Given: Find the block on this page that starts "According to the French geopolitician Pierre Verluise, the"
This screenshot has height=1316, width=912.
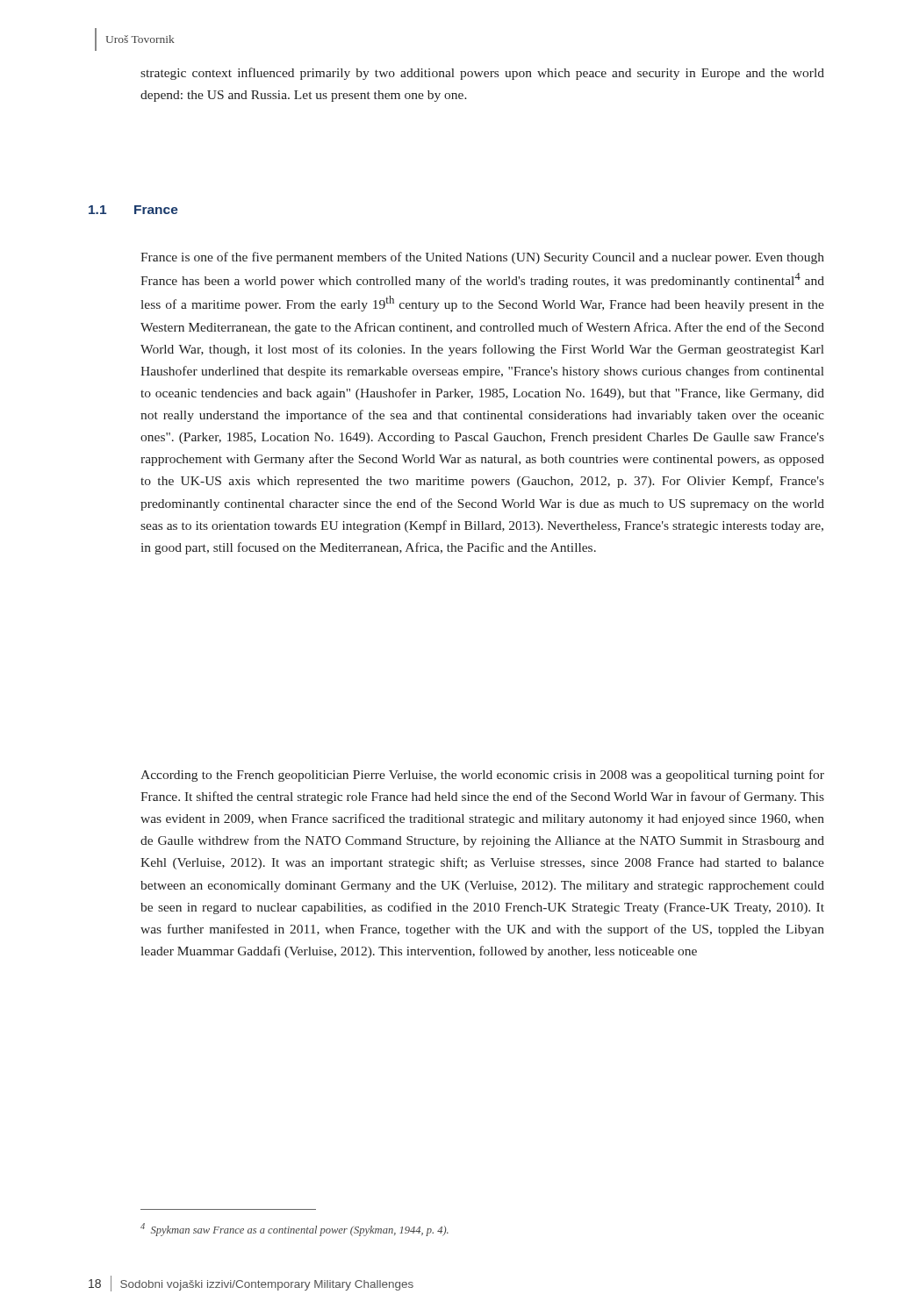Looking at the screenshot, I should [482, 862].
